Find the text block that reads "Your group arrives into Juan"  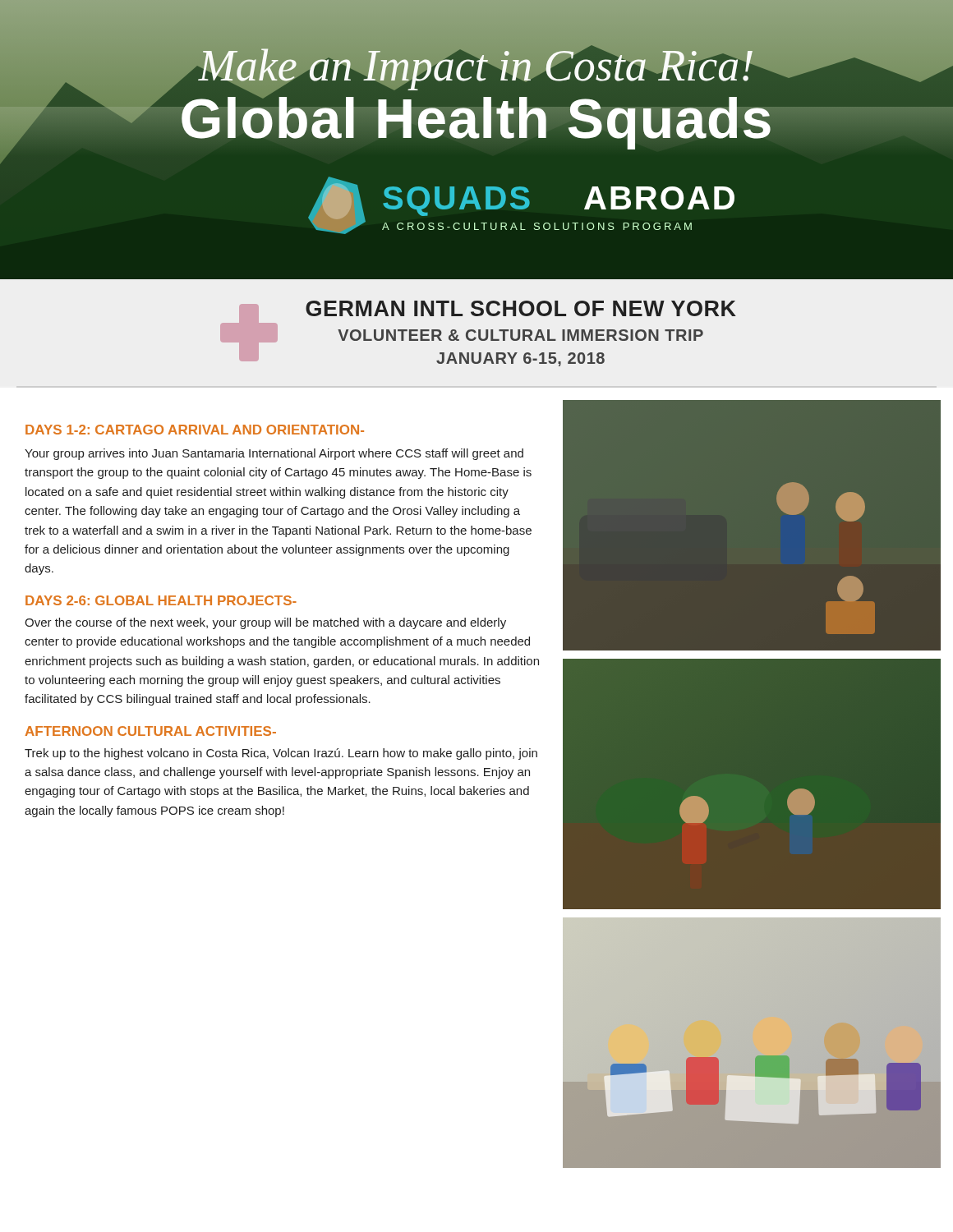278,511
